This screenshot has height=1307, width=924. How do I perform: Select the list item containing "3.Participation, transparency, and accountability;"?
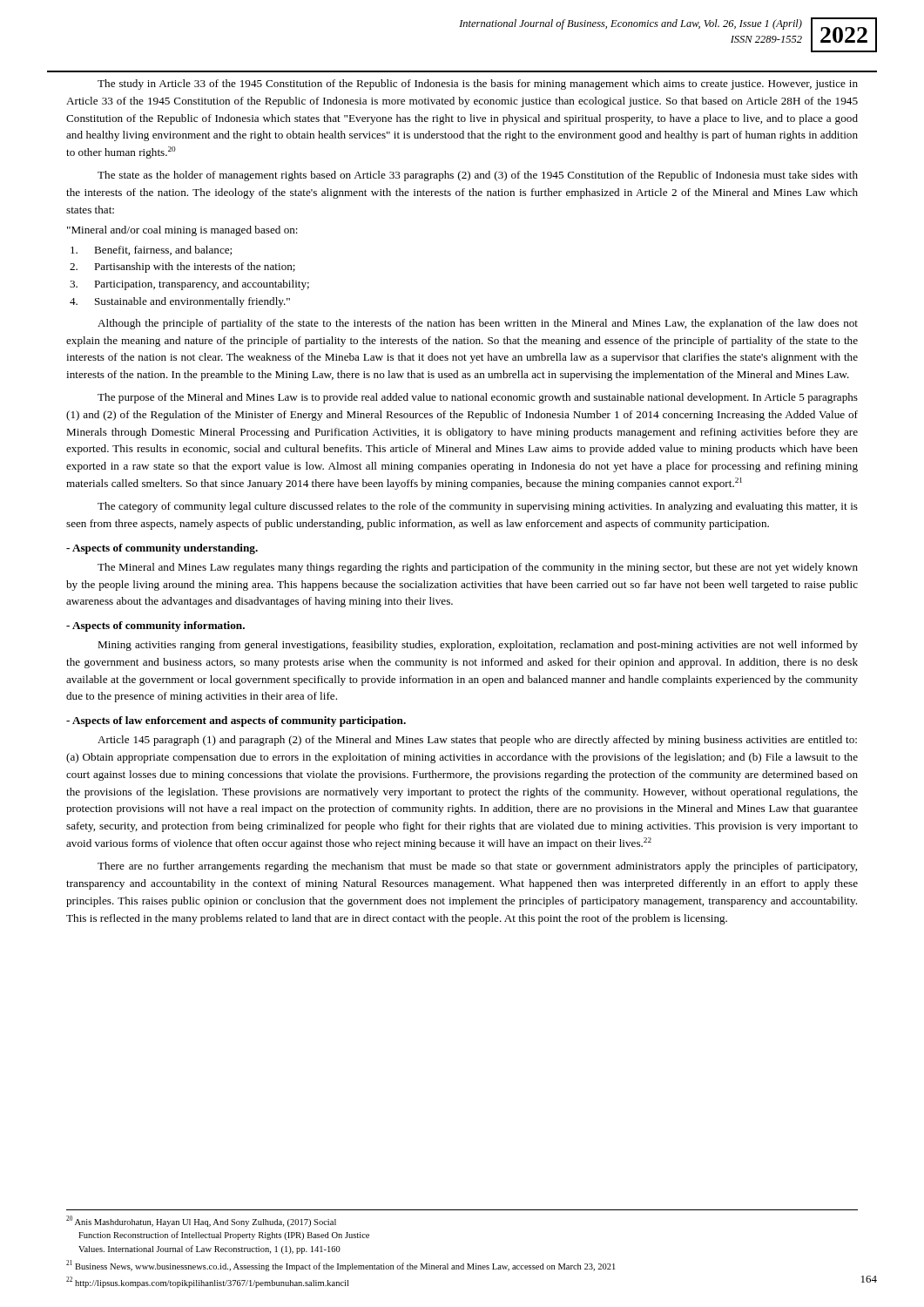tap(188, 284)
